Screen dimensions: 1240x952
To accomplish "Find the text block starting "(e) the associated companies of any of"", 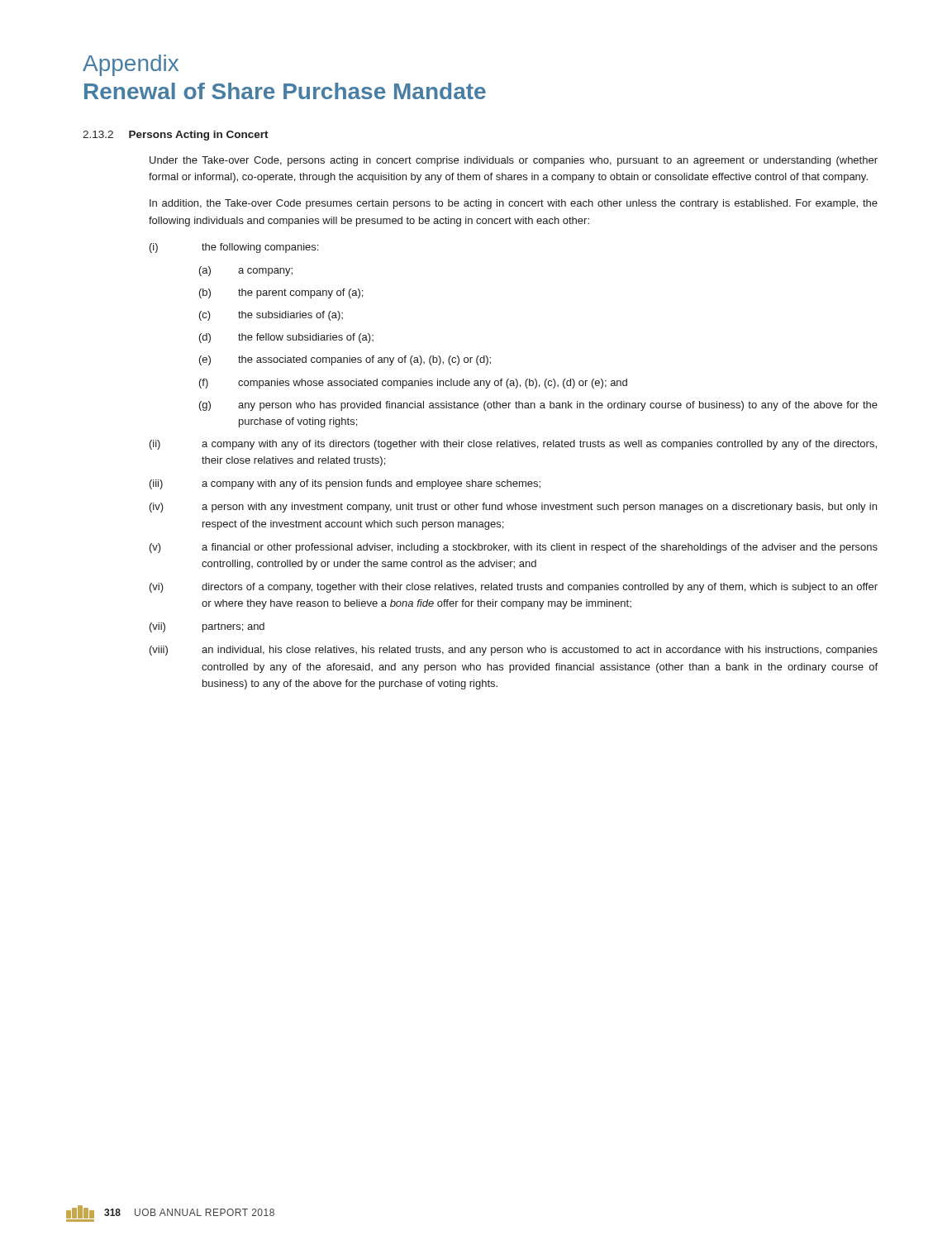I will pos(345,360).
